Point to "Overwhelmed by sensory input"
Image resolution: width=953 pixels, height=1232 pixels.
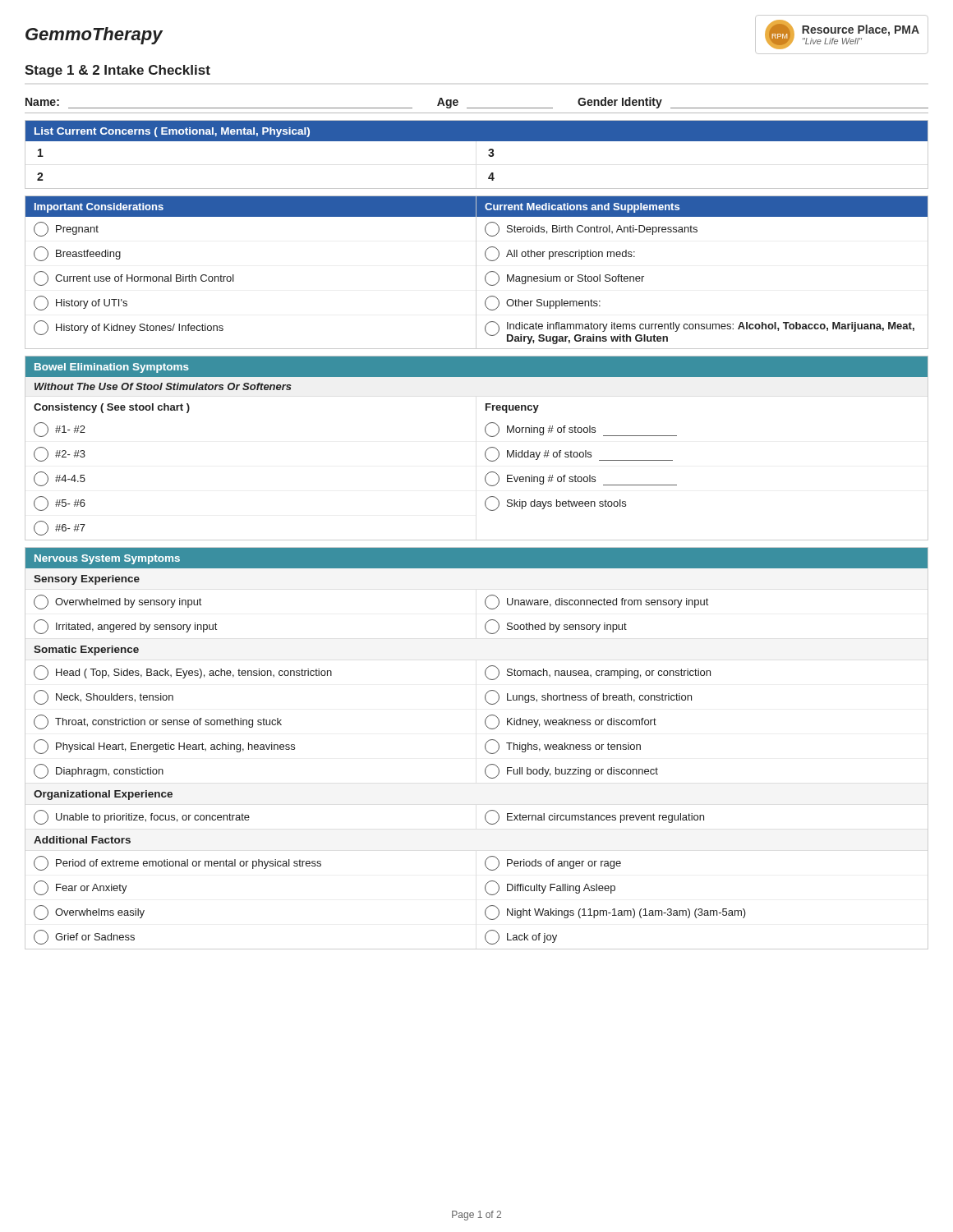[118, 602]
